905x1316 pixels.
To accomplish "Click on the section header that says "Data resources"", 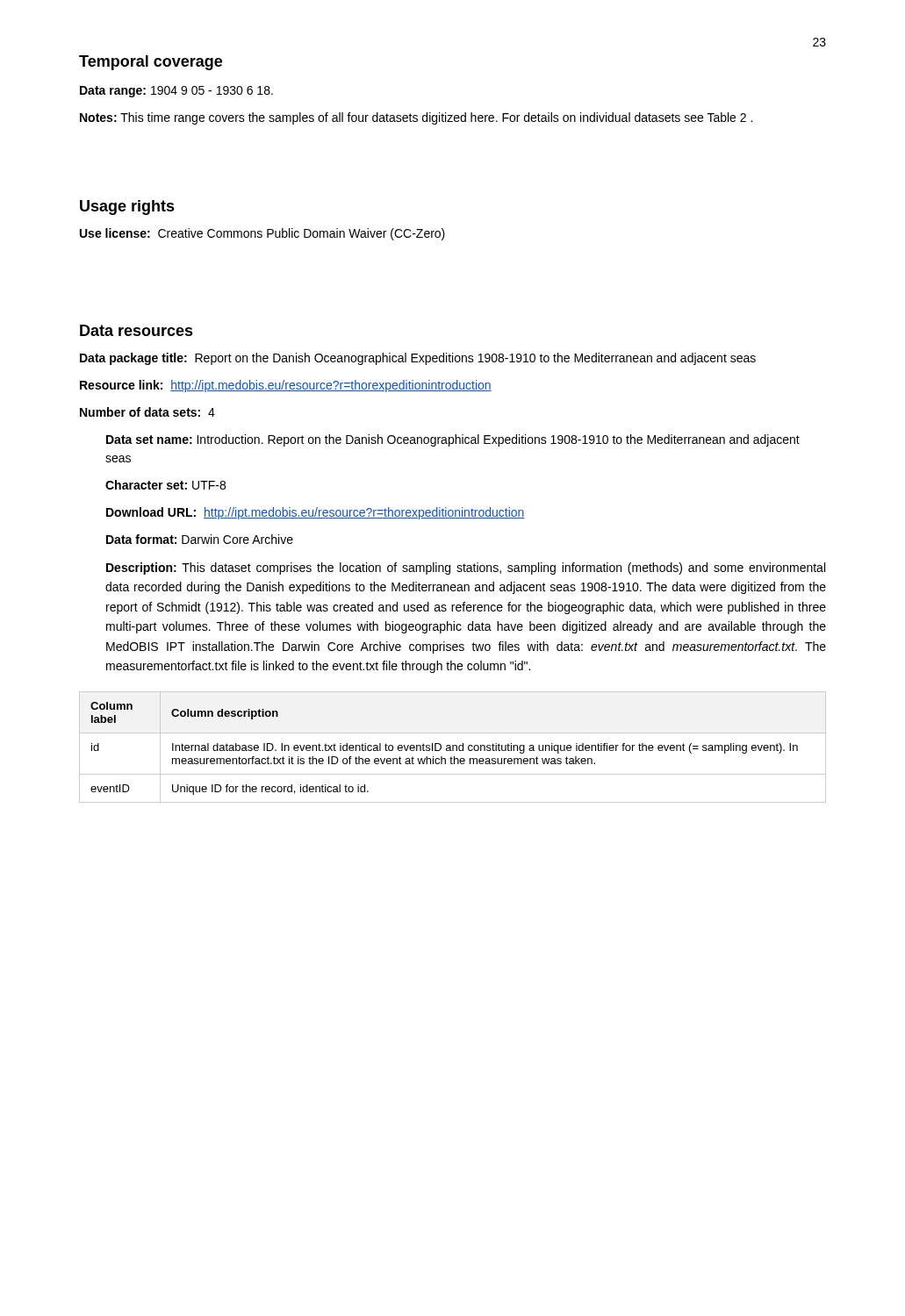I will point(136,330).
